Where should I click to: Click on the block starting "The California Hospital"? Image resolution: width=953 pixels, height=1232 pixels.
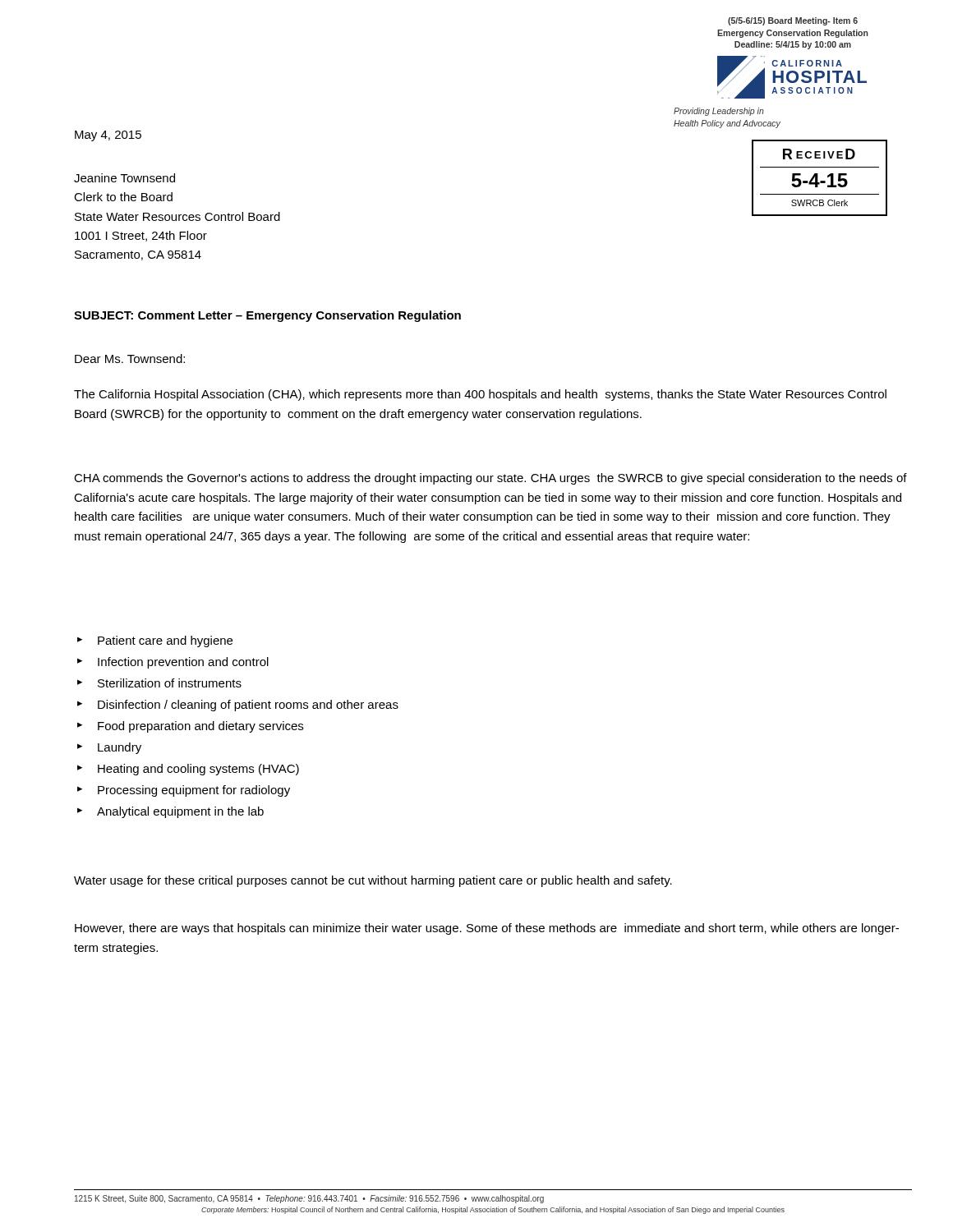click(481, 404)
